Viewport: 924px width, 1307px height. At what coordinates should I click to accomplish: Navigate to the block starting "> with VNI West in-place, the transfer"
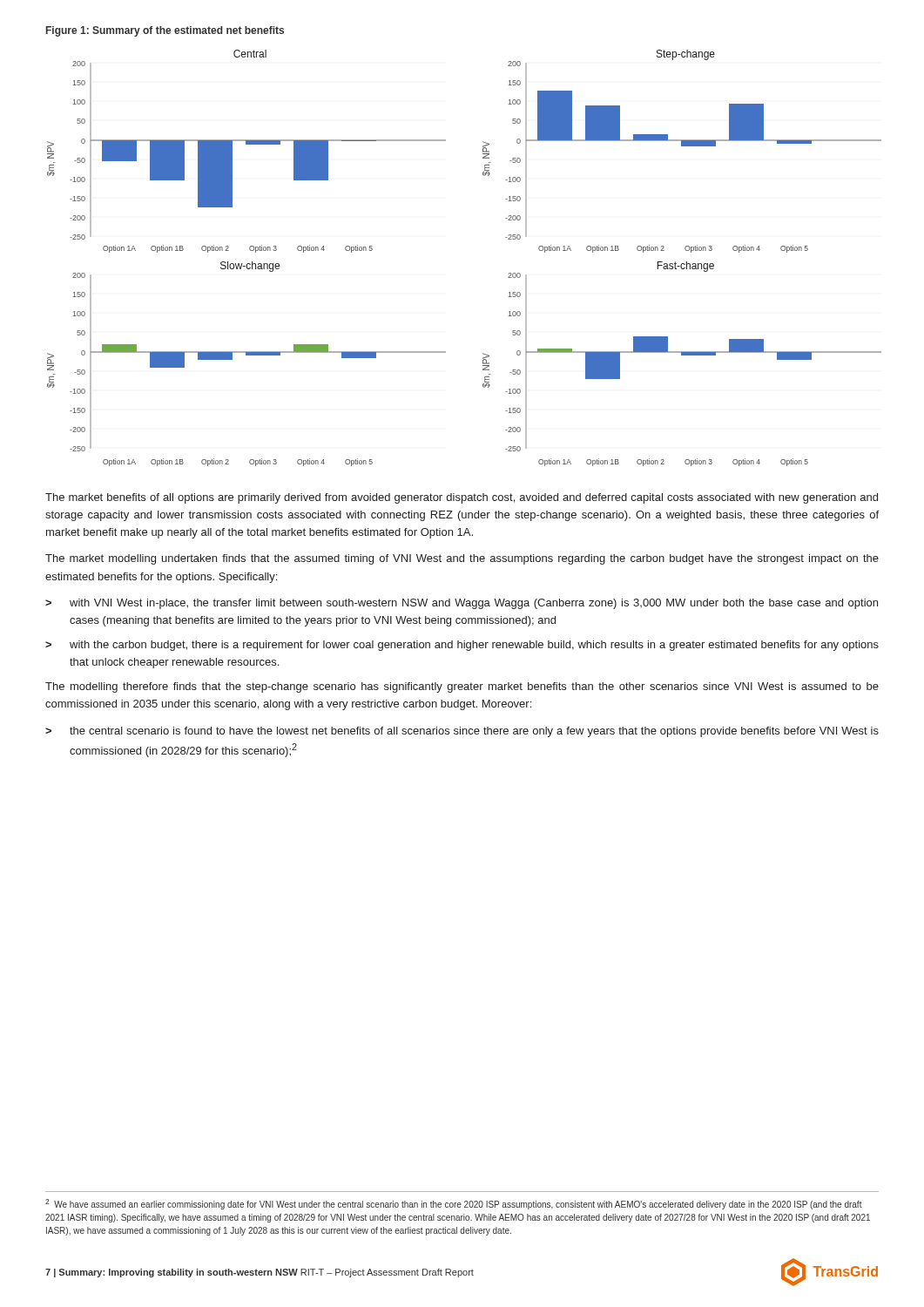pyautogui.click(x=462, y=612)
